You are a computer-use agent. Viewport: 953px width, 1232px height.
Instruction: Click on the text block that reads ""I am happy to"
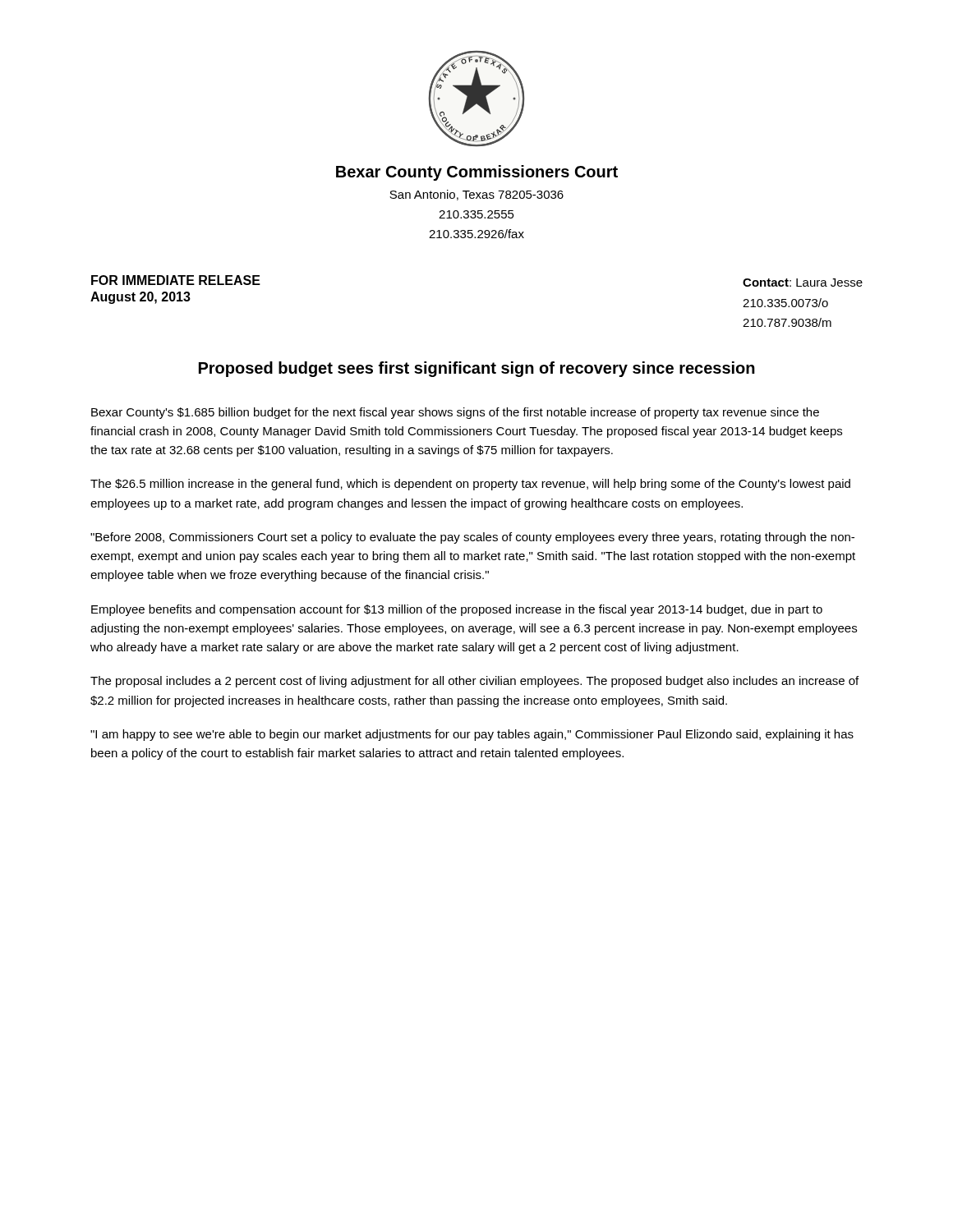(x=472, y=743)
